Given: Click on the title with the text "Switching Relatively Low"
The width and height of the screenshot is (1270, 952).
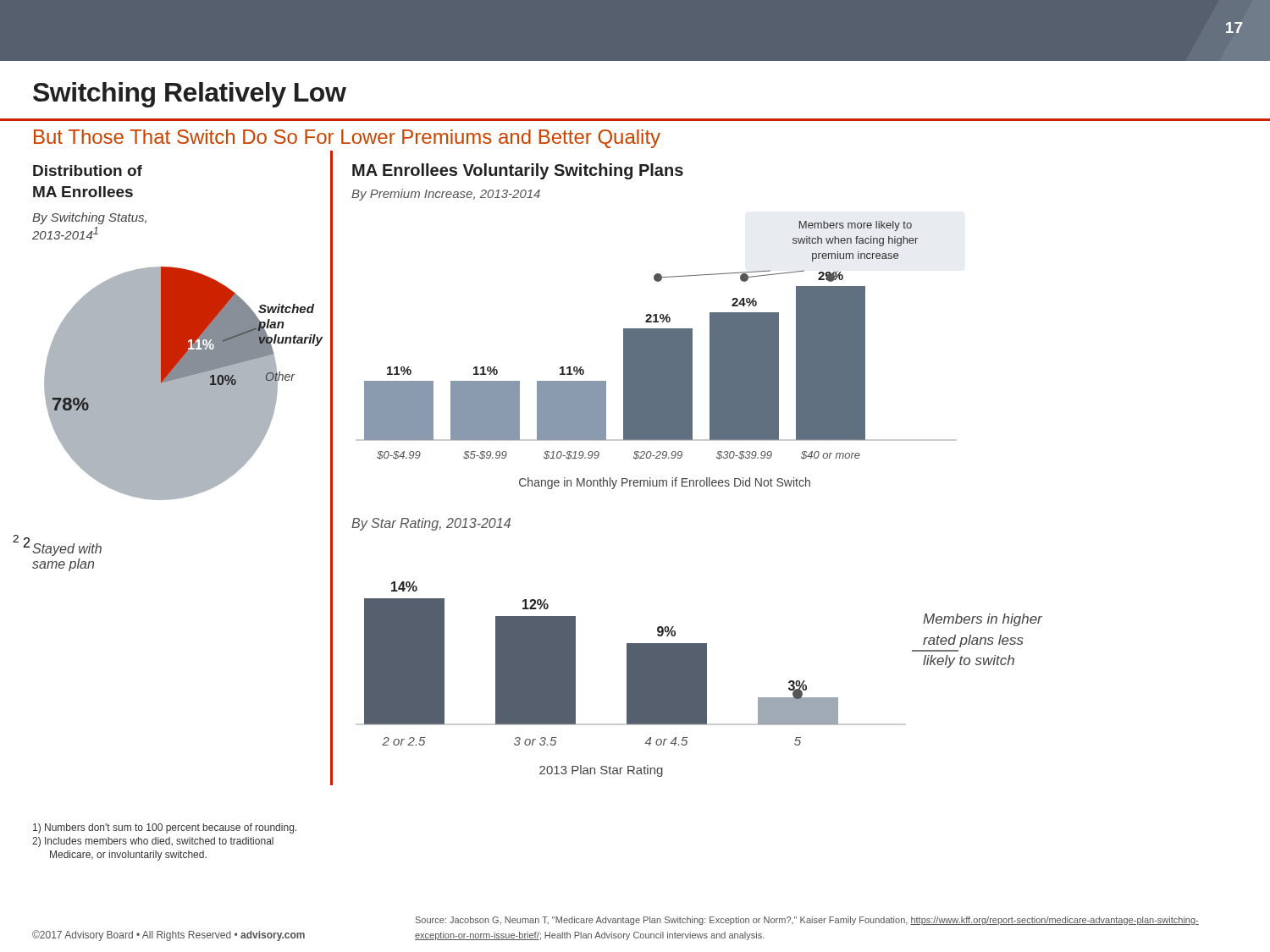Looking at the screenshot, I should pyautogui.click(x=189, y=92).
